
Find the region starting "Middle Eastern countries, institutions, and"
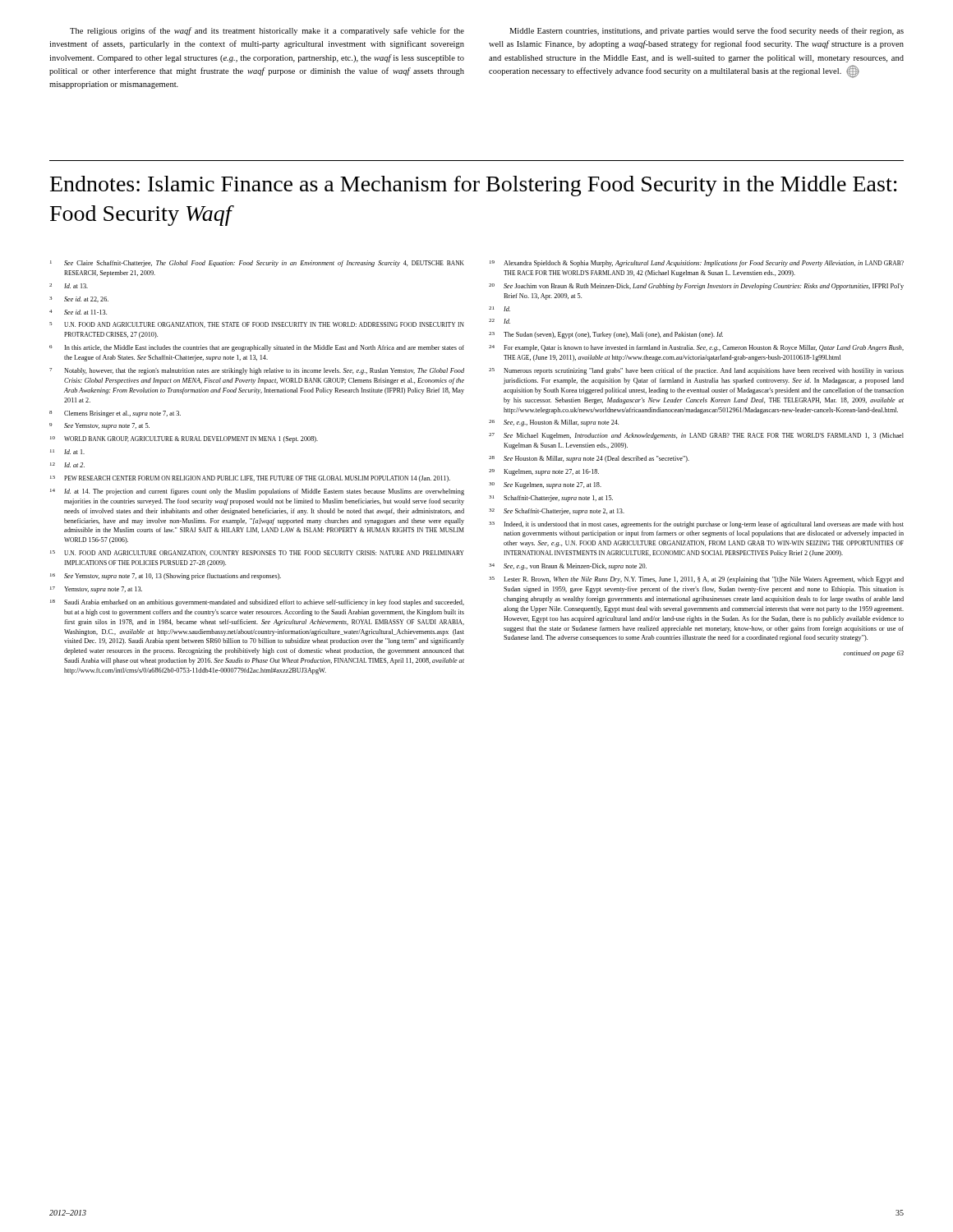point(696,51)
